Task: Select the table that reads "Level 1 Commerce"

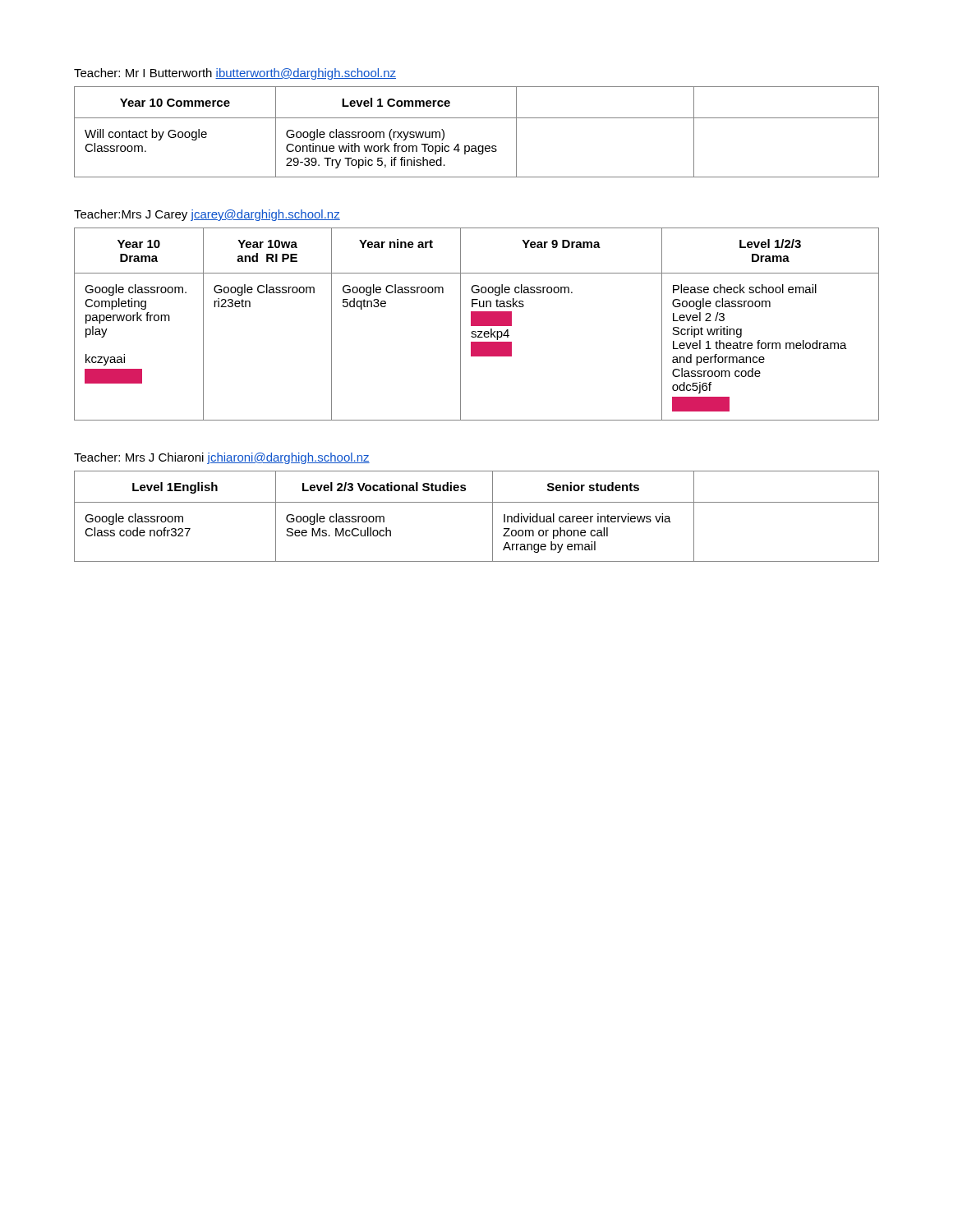Action: (x=476, y=132)
